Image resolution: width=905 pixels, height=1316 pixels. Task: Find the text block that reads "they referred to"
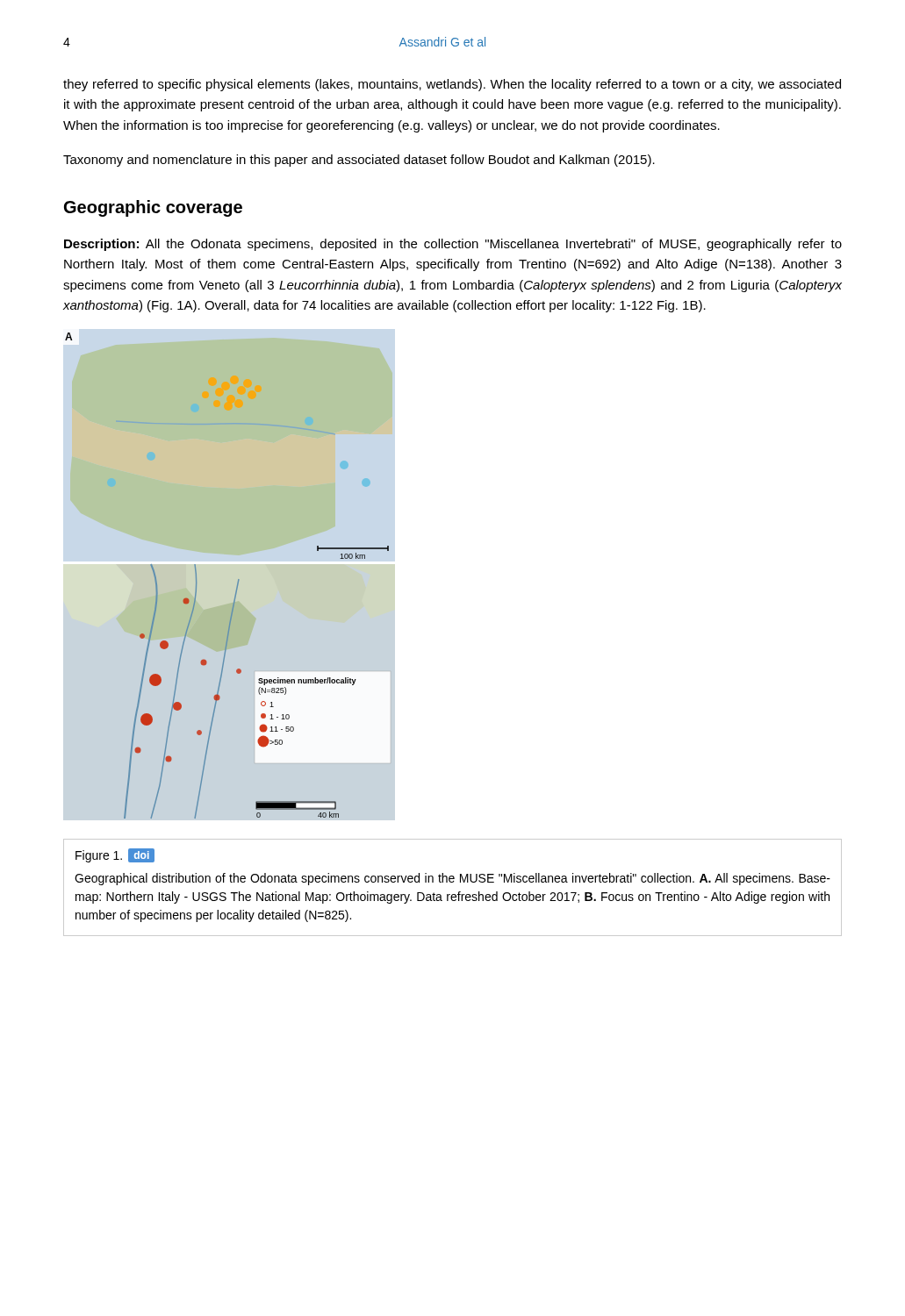click(452, 104)
